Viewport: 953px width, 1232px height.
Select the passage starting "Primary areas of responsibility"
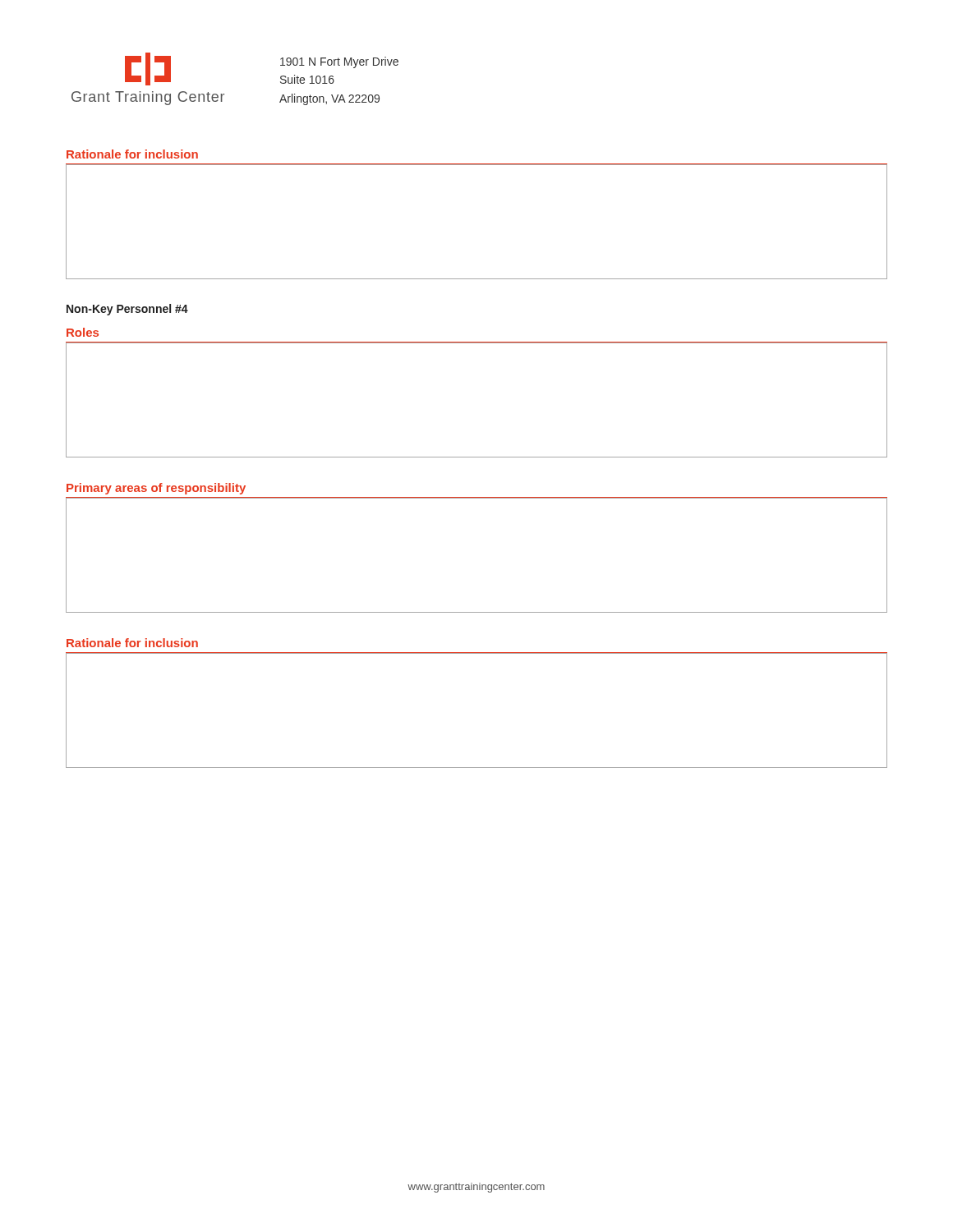point(156,488)
